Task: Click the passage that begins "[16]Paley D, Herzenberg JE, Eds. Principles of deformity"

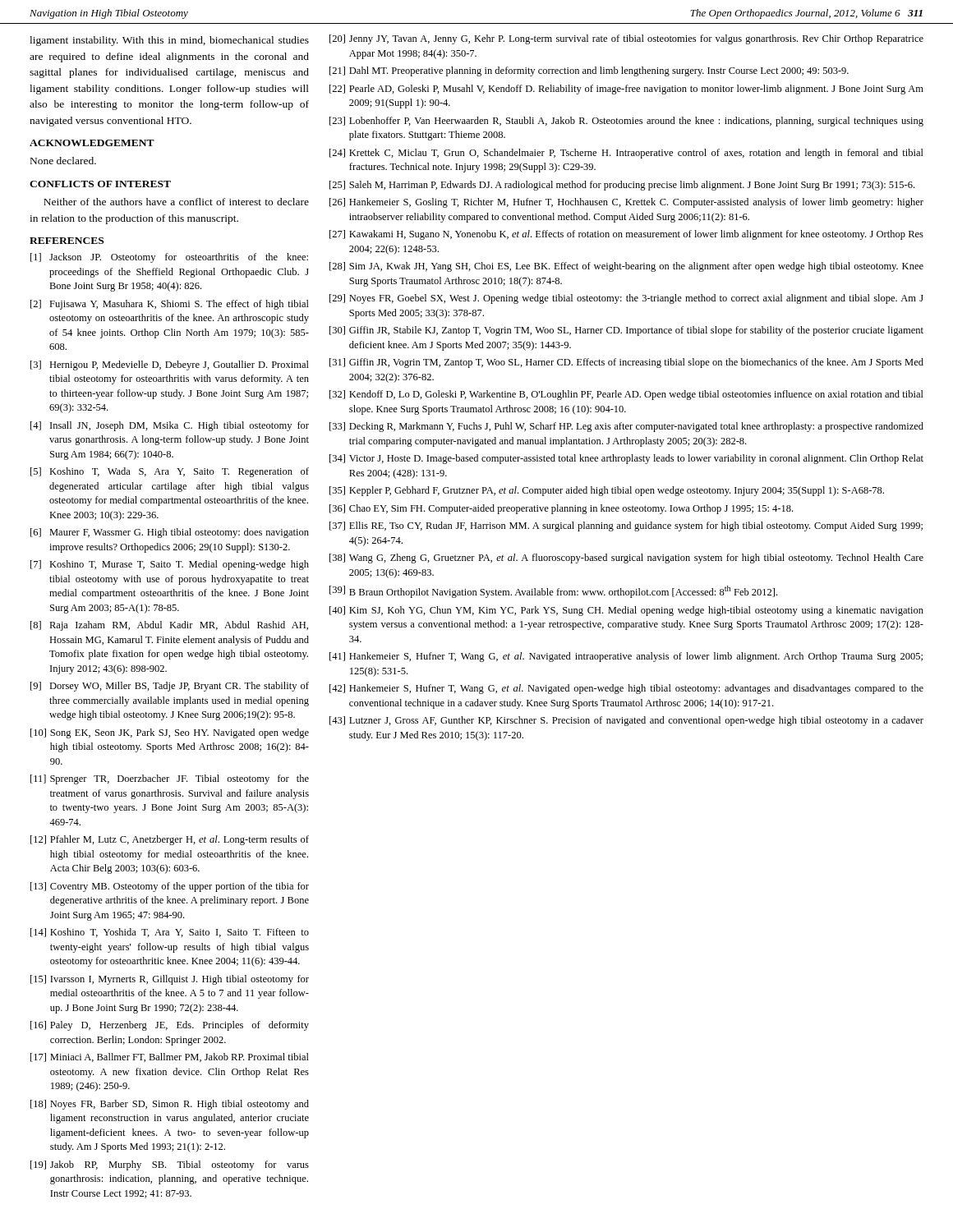Action: click(x=169, y=1033)
